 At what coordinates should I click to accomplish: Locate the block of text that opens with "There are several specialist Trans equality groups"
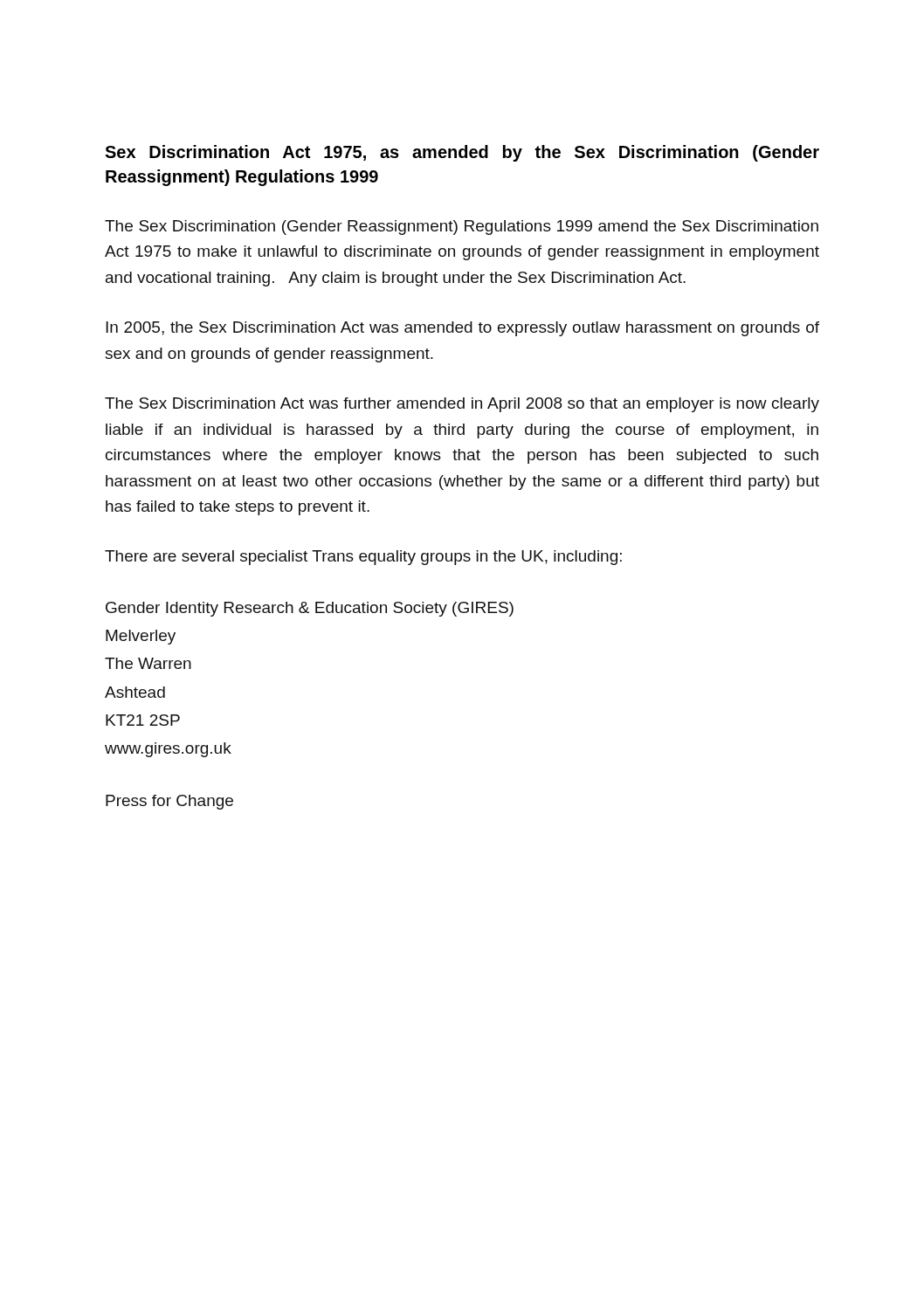point(364,556)
